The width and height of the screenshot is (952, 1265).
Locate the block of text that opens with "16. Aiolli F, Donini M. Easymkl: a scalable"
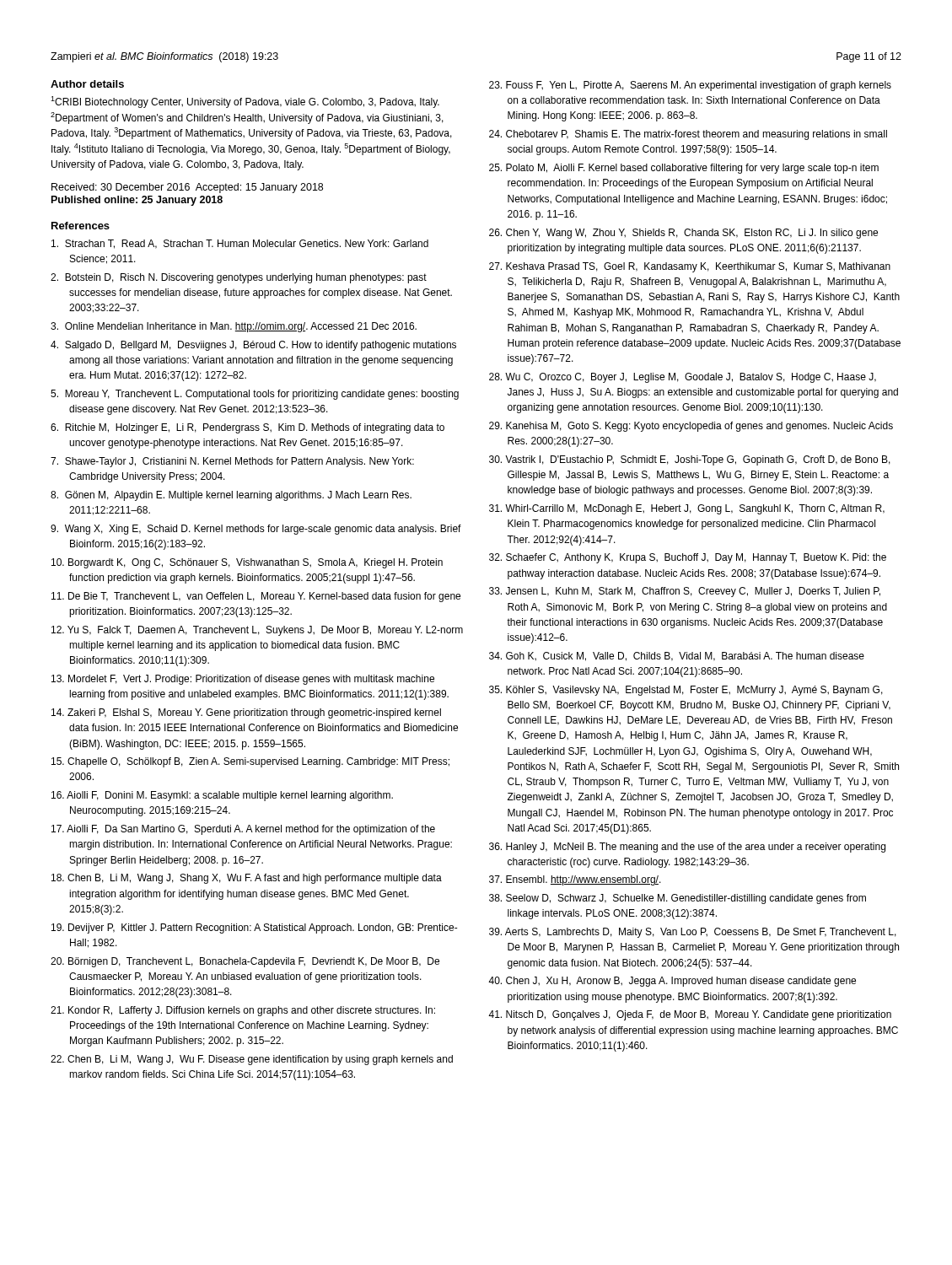coord(222,803)
